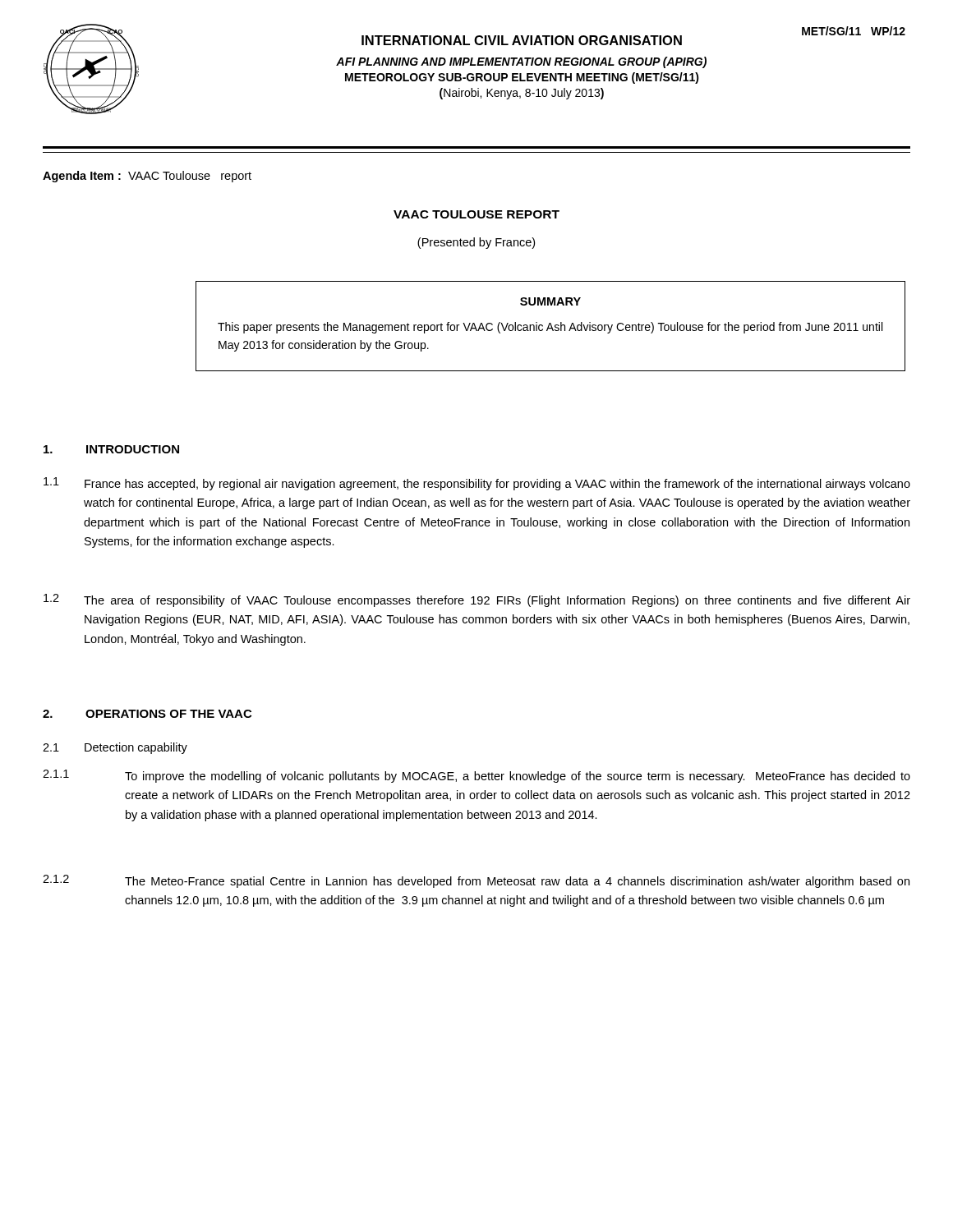Select the title

tap(522, 66)
